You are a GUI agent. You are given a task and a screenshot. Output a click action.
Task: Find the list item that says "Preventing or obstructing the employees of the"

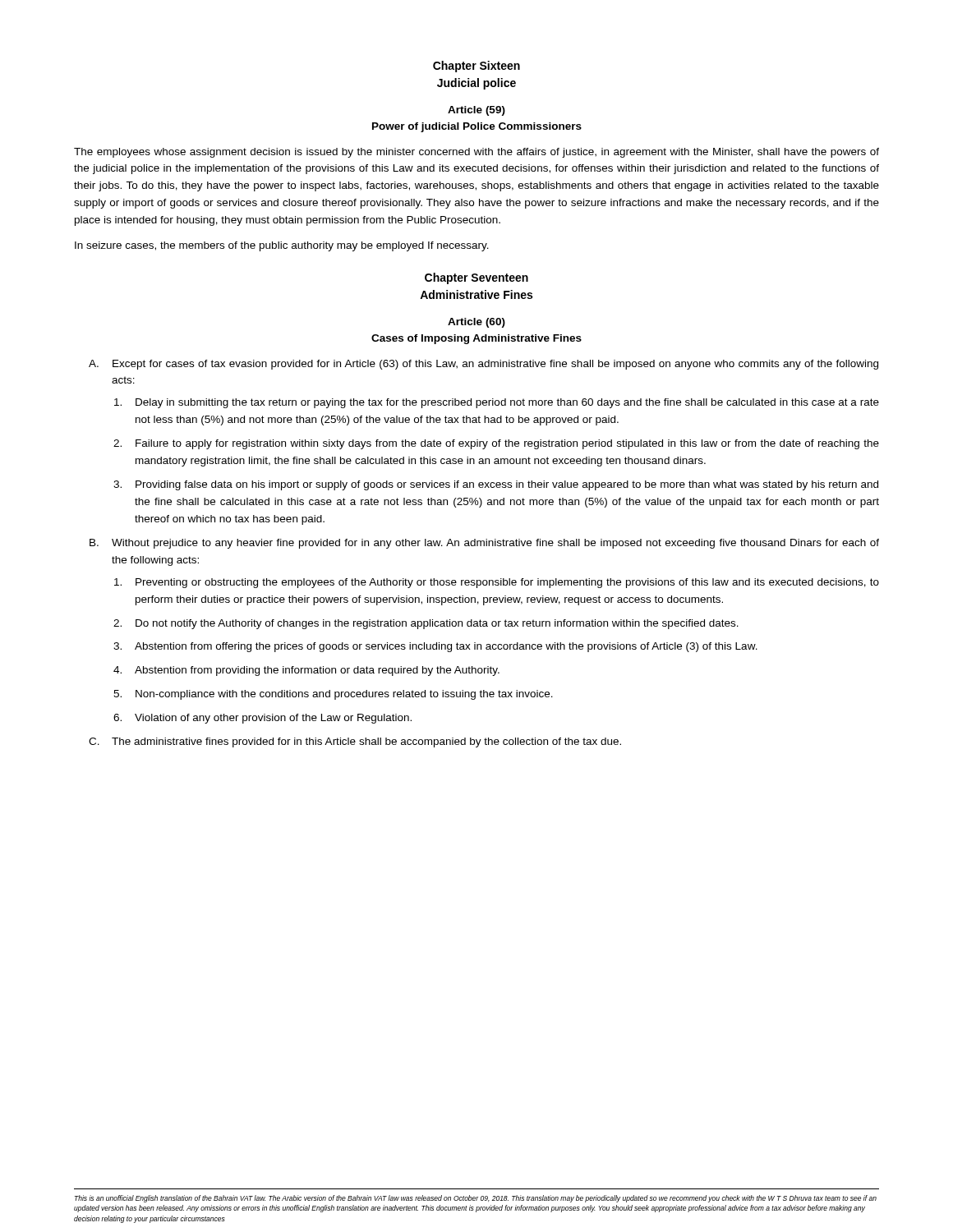click(496, 591)
